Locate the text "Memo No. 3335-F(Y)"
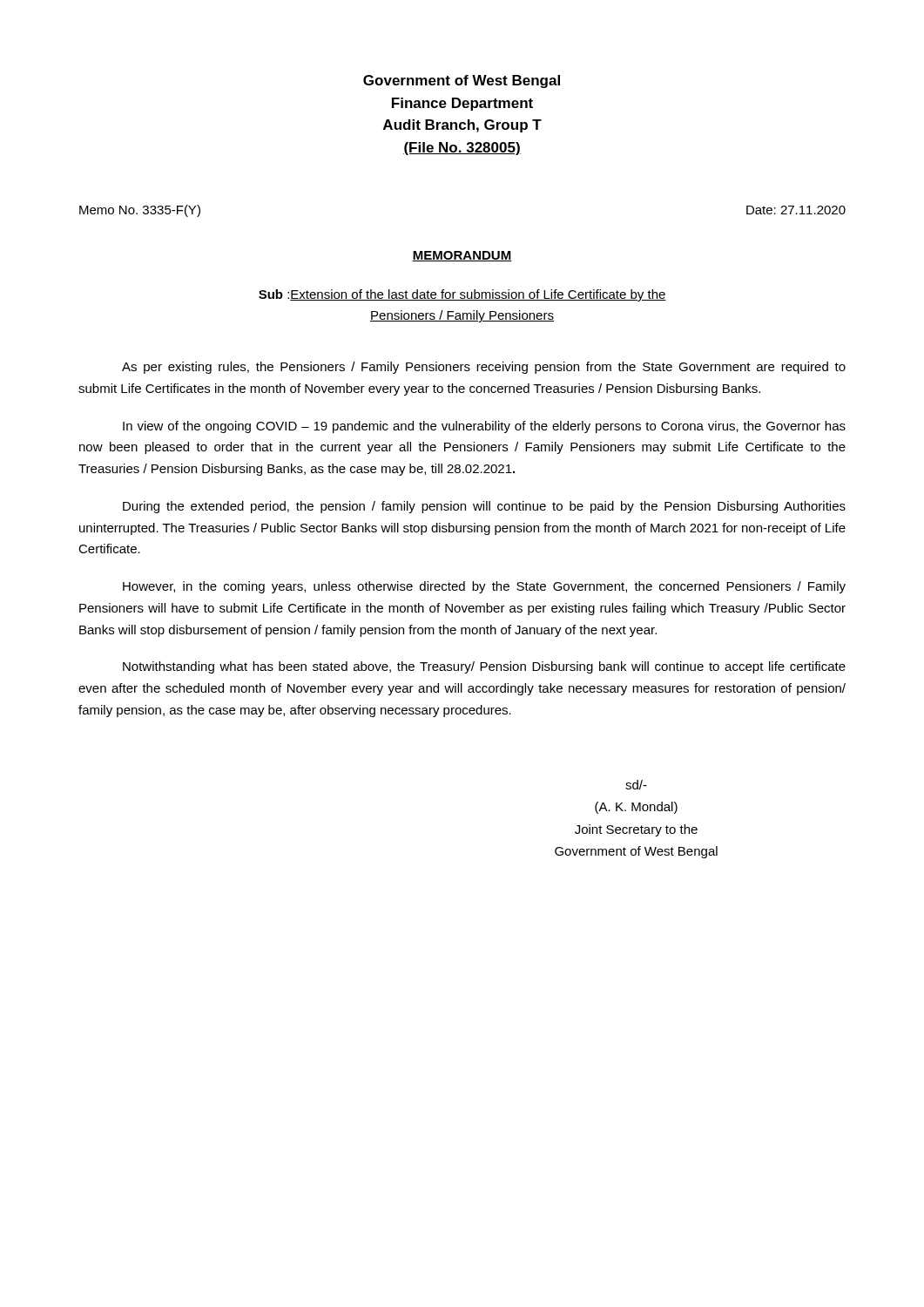The image size is (924, 1307). [140, 210]
